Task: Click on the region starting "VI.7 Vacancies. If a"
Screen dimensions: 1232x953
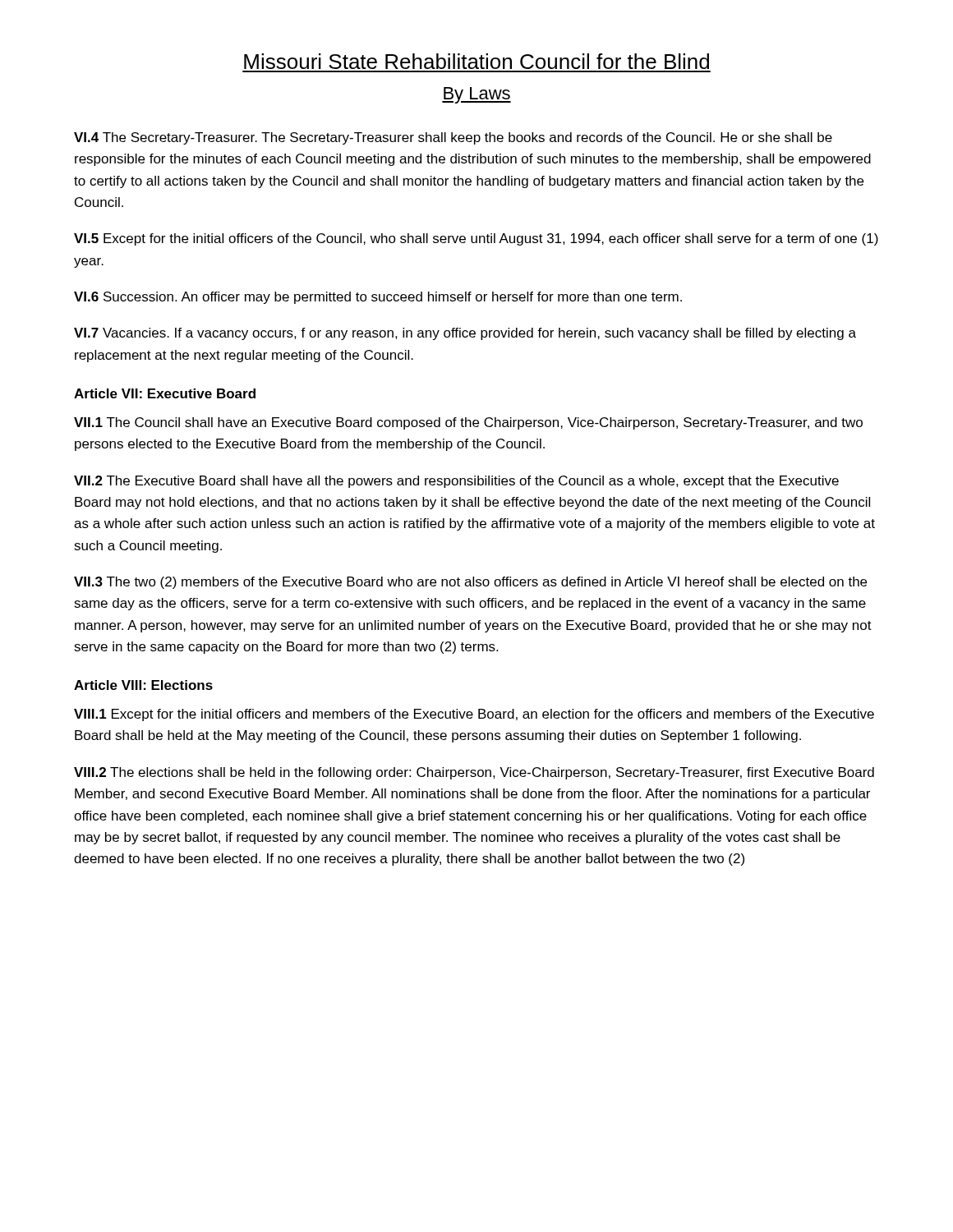Action: click(x=465, y=344)
